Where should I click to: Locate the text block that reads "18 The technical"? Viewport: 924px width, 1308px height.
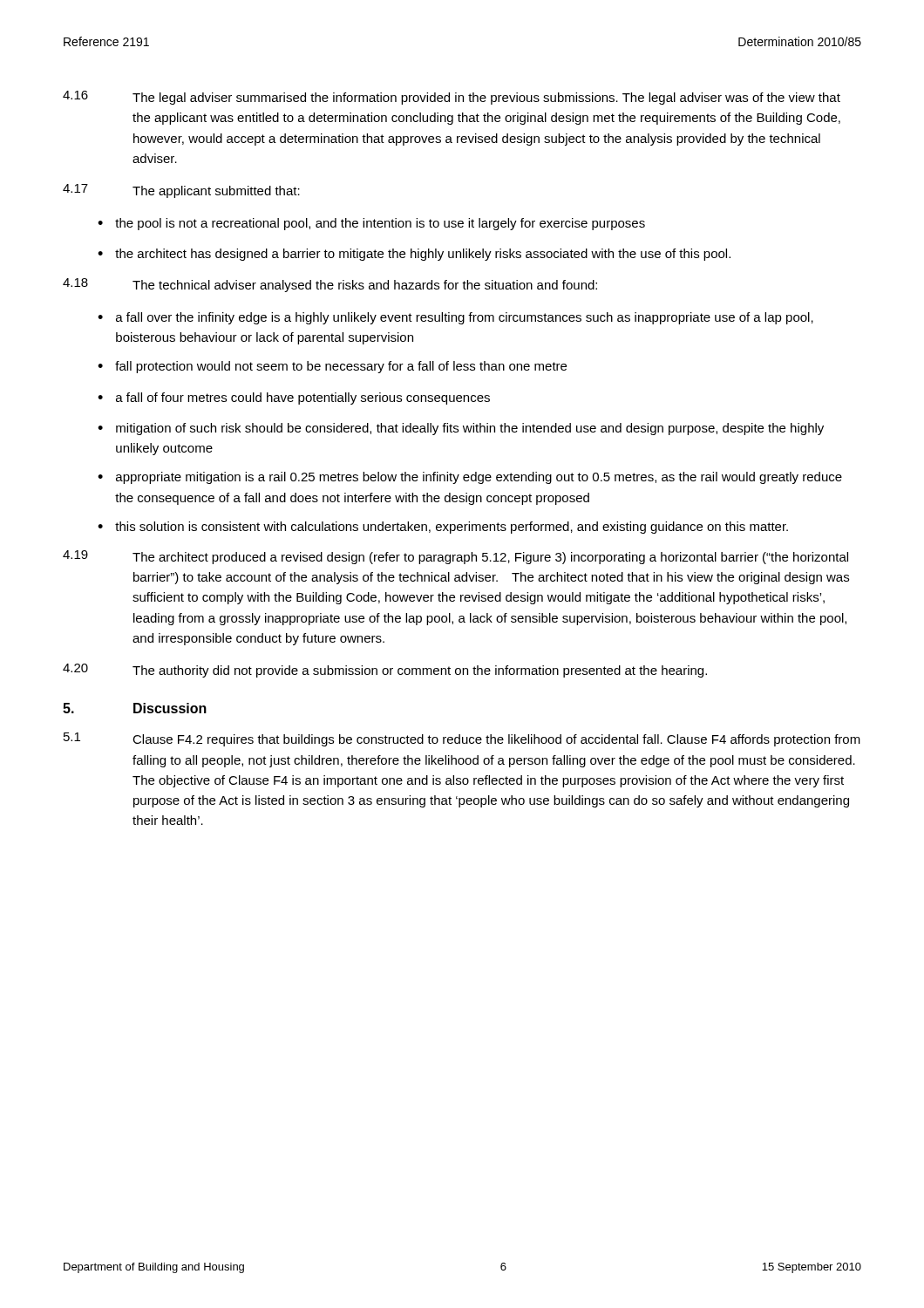click(x=462, y=284)
